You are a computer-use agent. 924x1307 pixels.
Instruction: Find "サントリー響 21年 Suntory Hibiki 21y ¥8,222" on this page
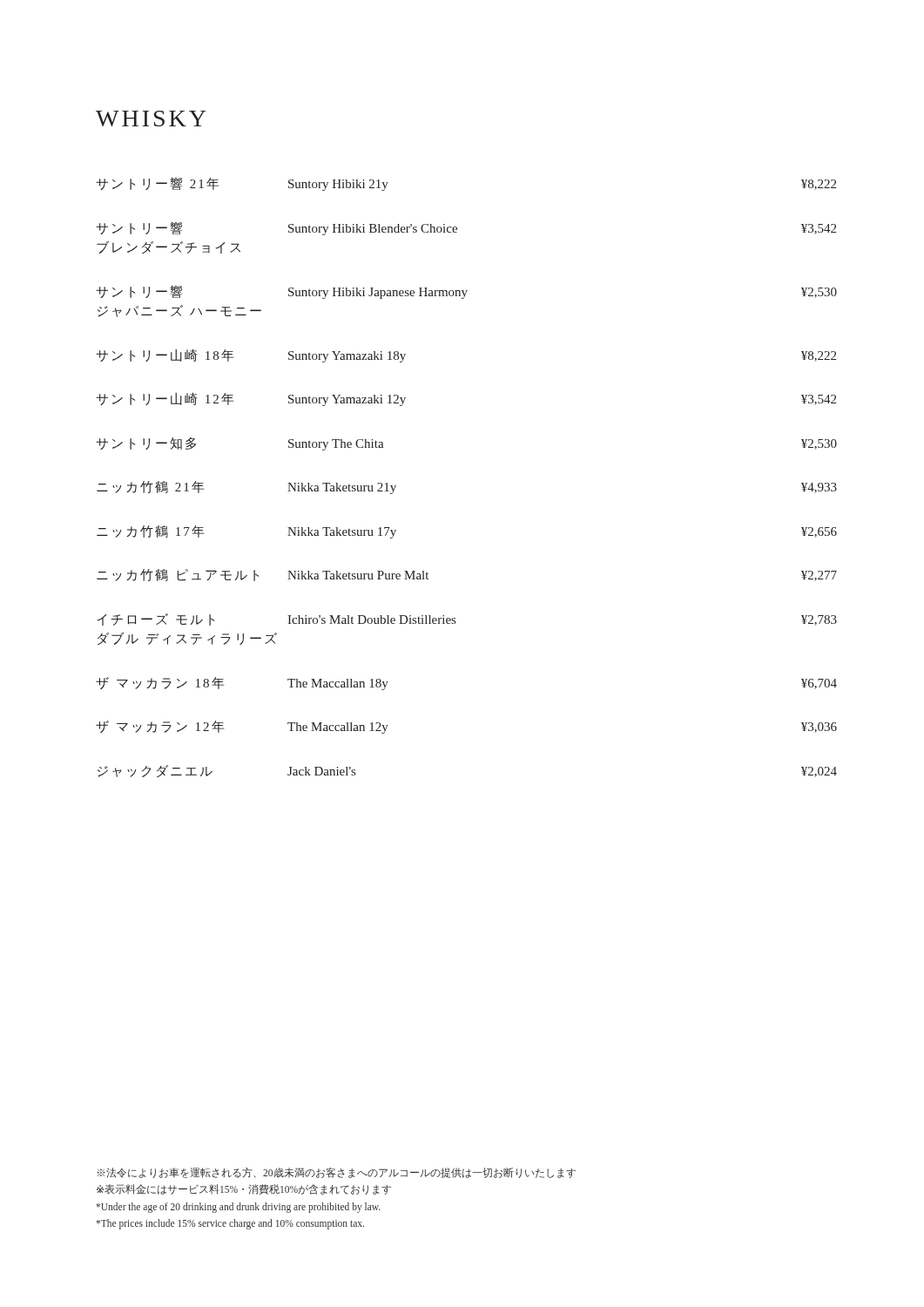pyautogui.click(x=148, y=184)
